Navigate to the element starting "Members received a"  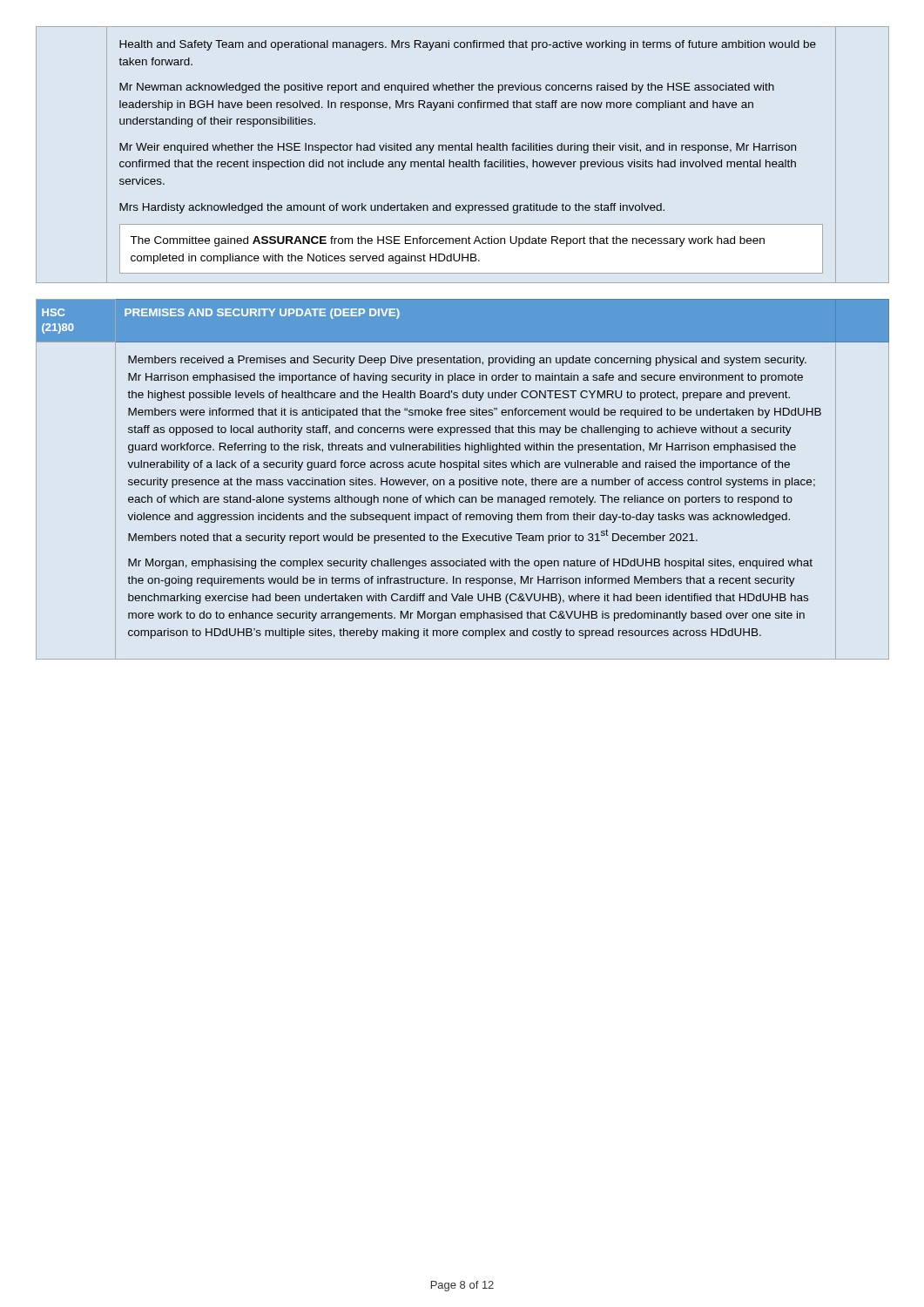pyautogui.click(x=475, y=496)
